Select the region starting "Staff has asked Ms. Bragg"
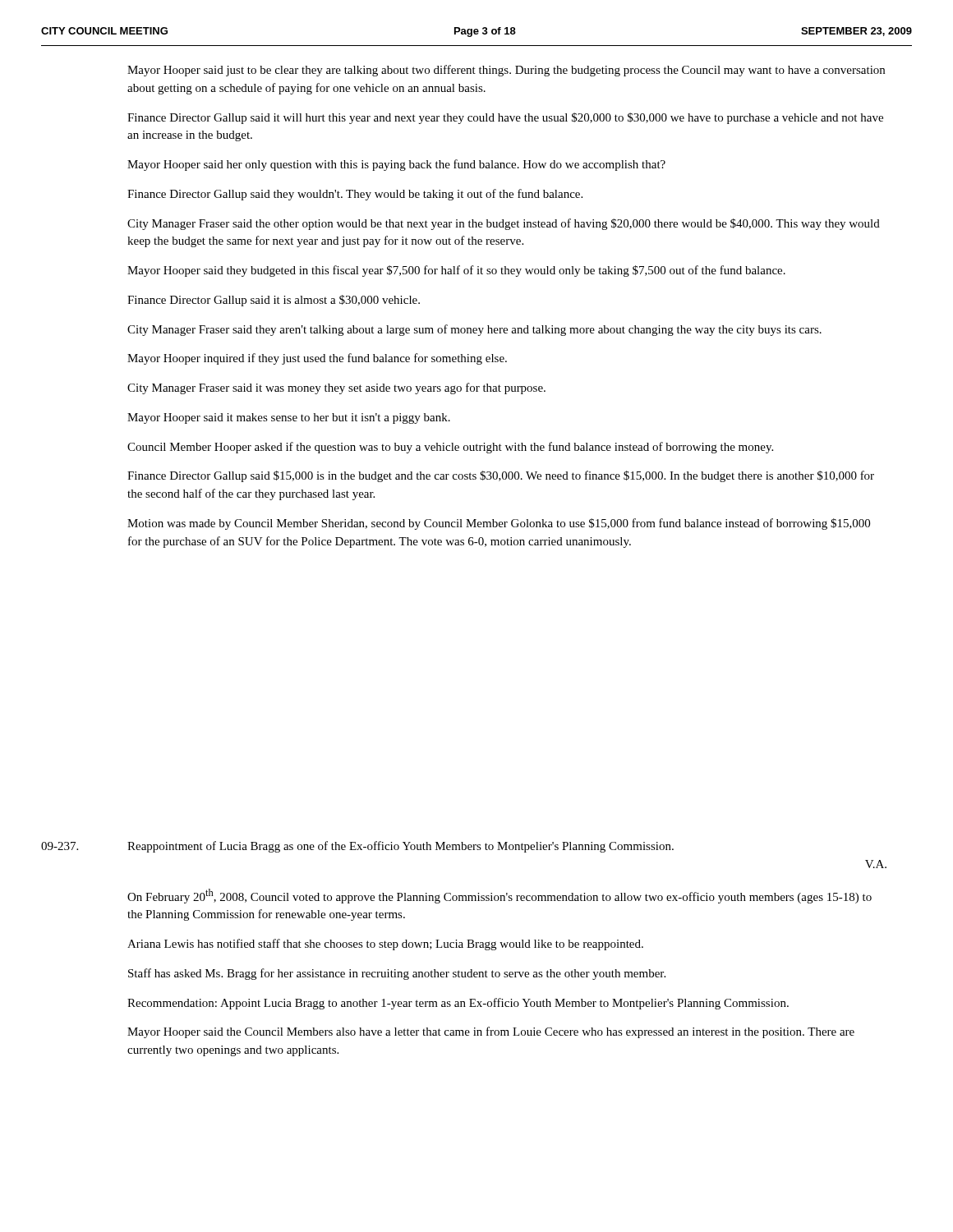953x1232 pixels. tap(397, 973)
